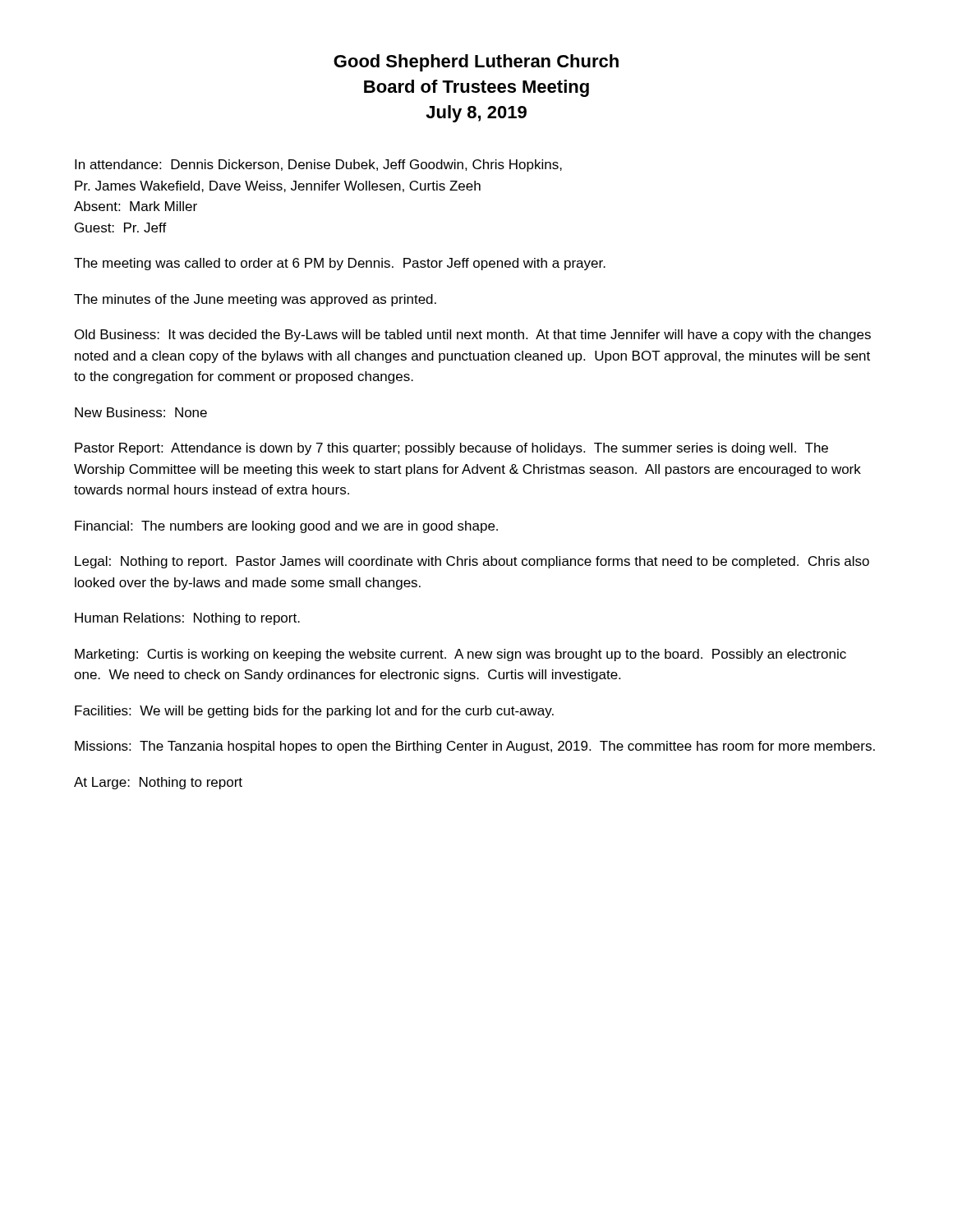Find the text block with the text "Pastor Report: Attendance is down by"
The height and width of the screenshot is (1232, 953).
467,469
